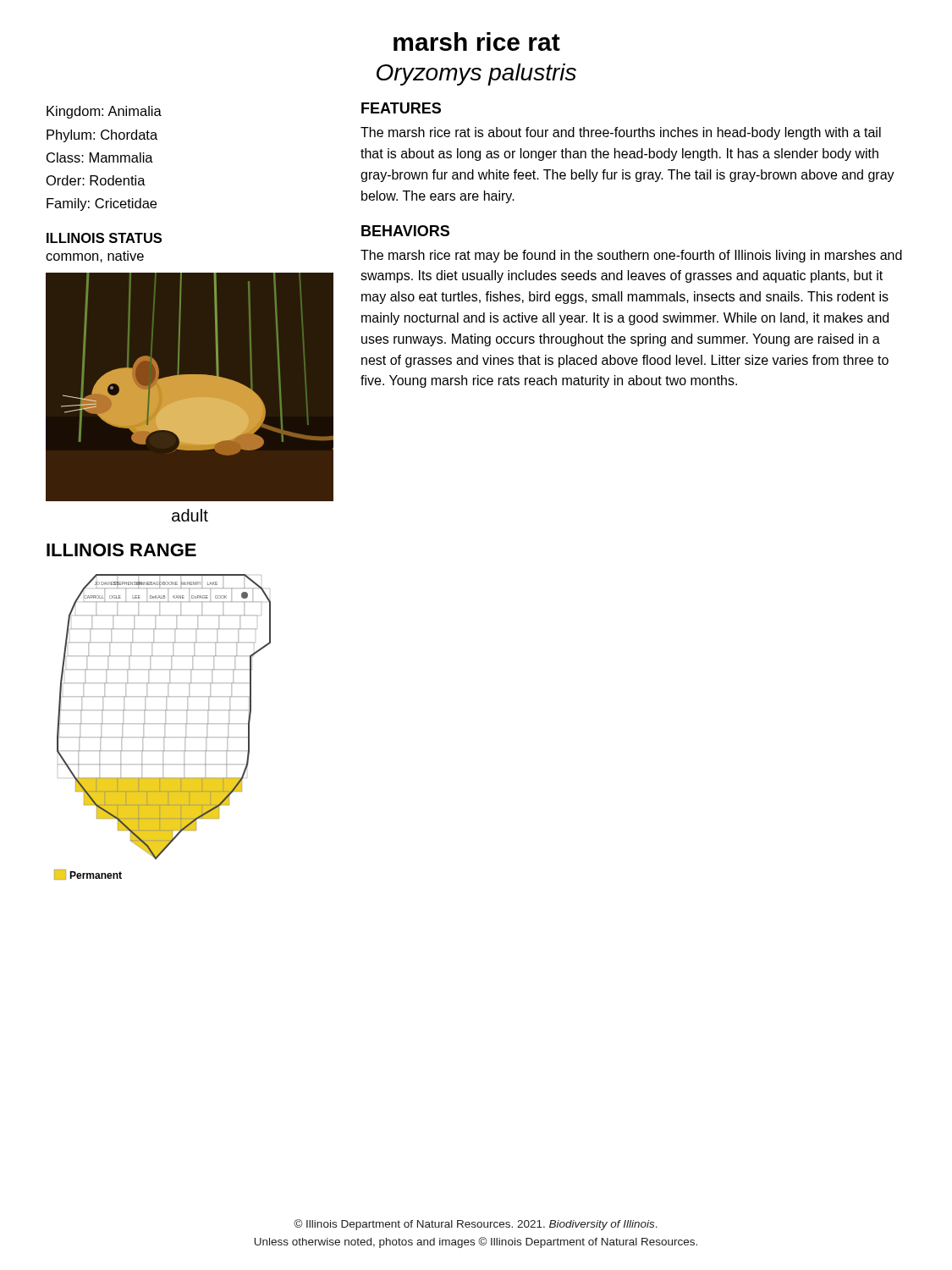This screenshot has height=1270, width=952.
Task: Click where it says "common, native"
Action: pos(95,256)
